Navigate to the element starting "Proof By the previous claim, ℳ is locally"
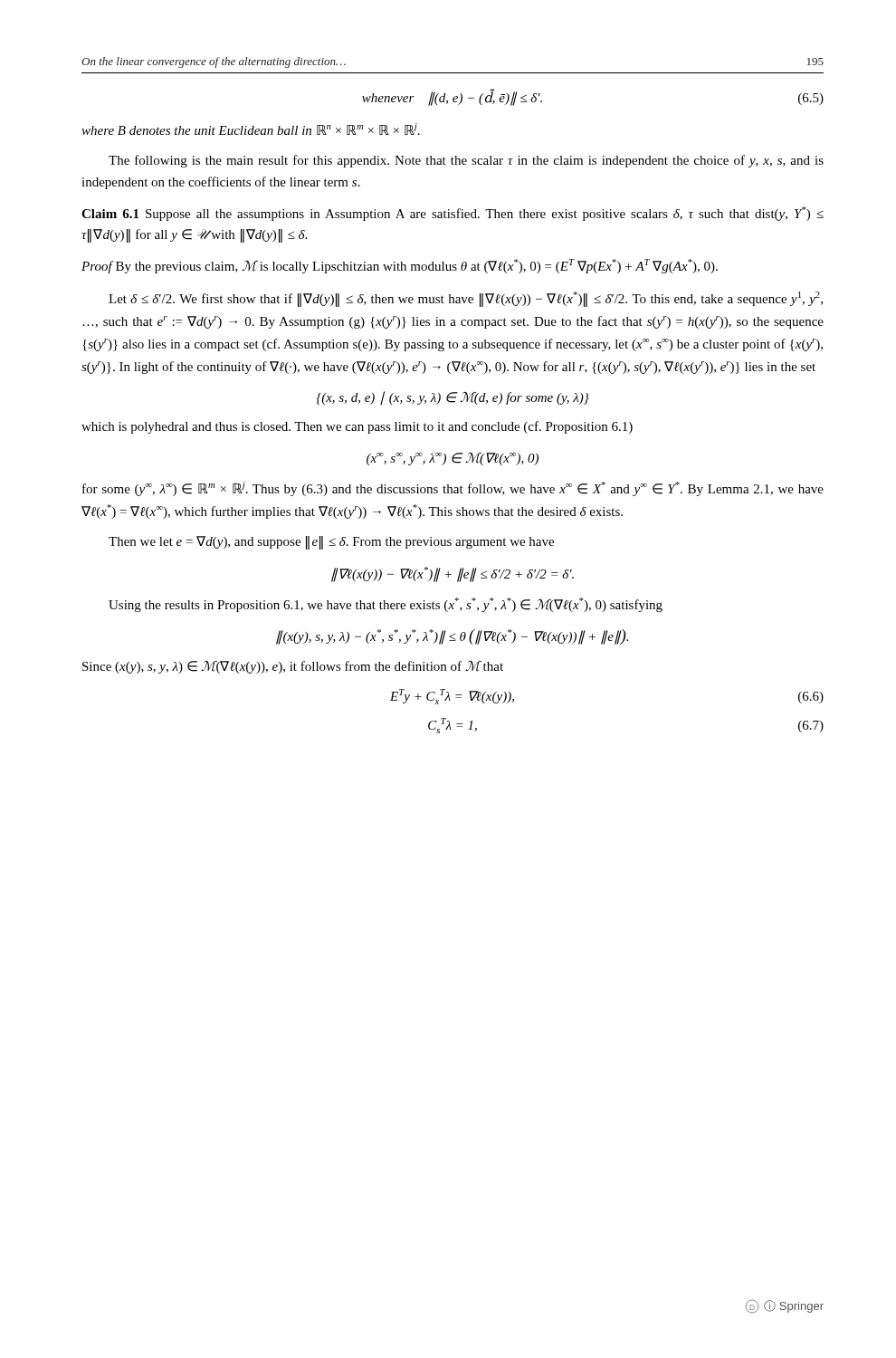This screenshot has width=896, height=1358. [x=400, y=265]
